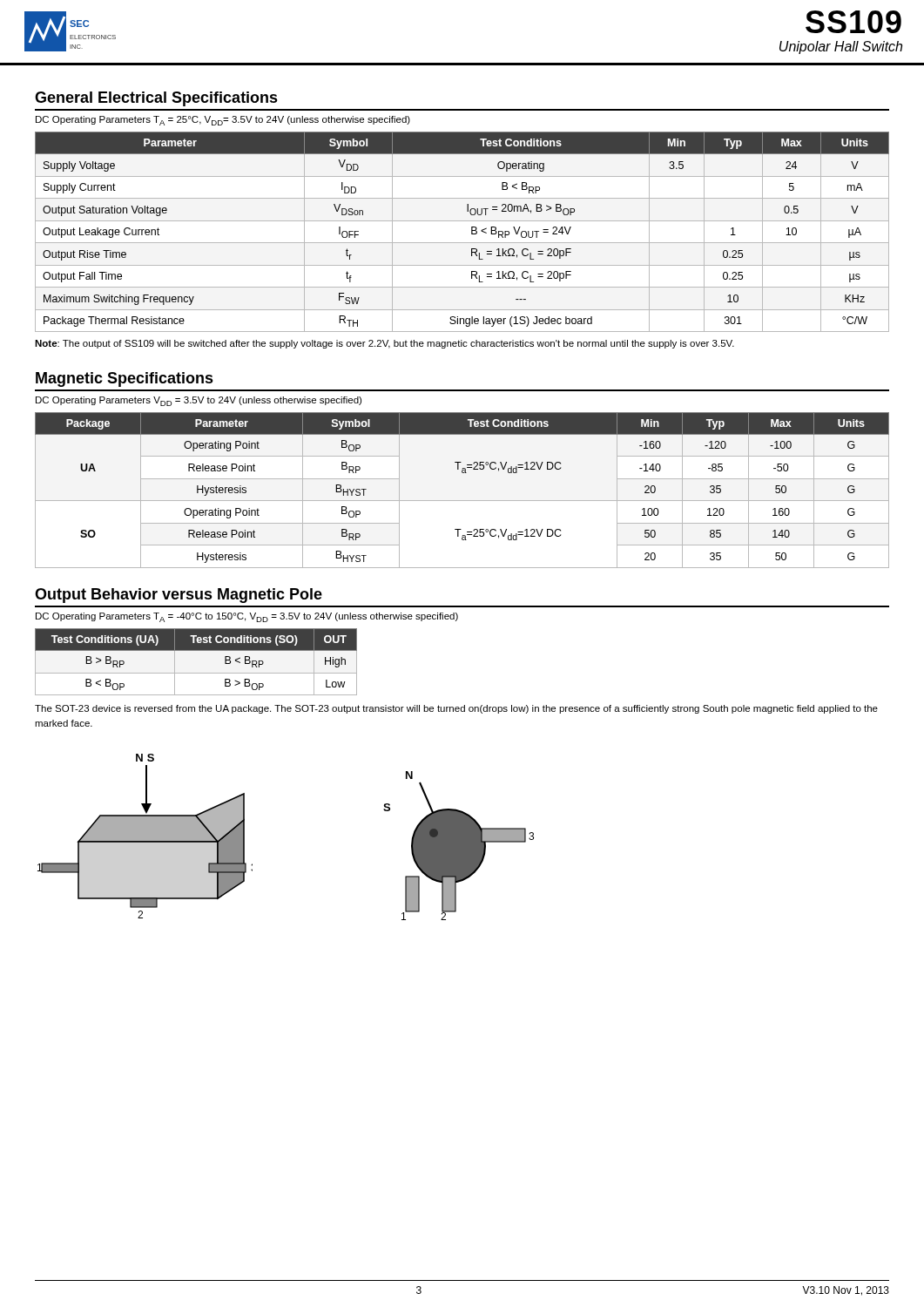Image resolution: width=924 pixels, height=1307 pixels.
Task: Point to the element starting "Note: The output of"
Action: click(x=385, y=344)
